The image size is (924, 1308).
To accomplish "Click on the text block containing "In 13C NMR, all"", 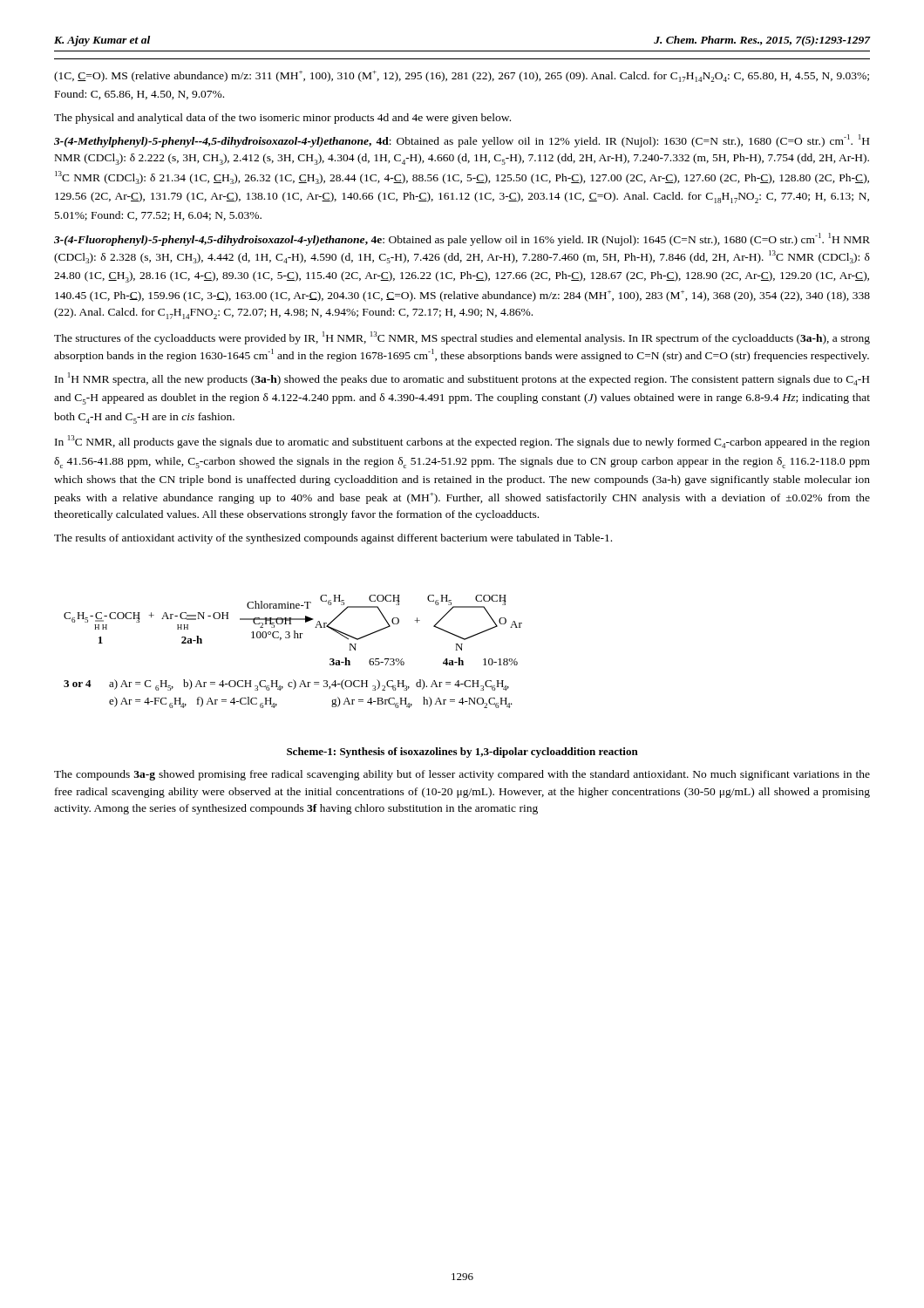I will pos(462,478).
